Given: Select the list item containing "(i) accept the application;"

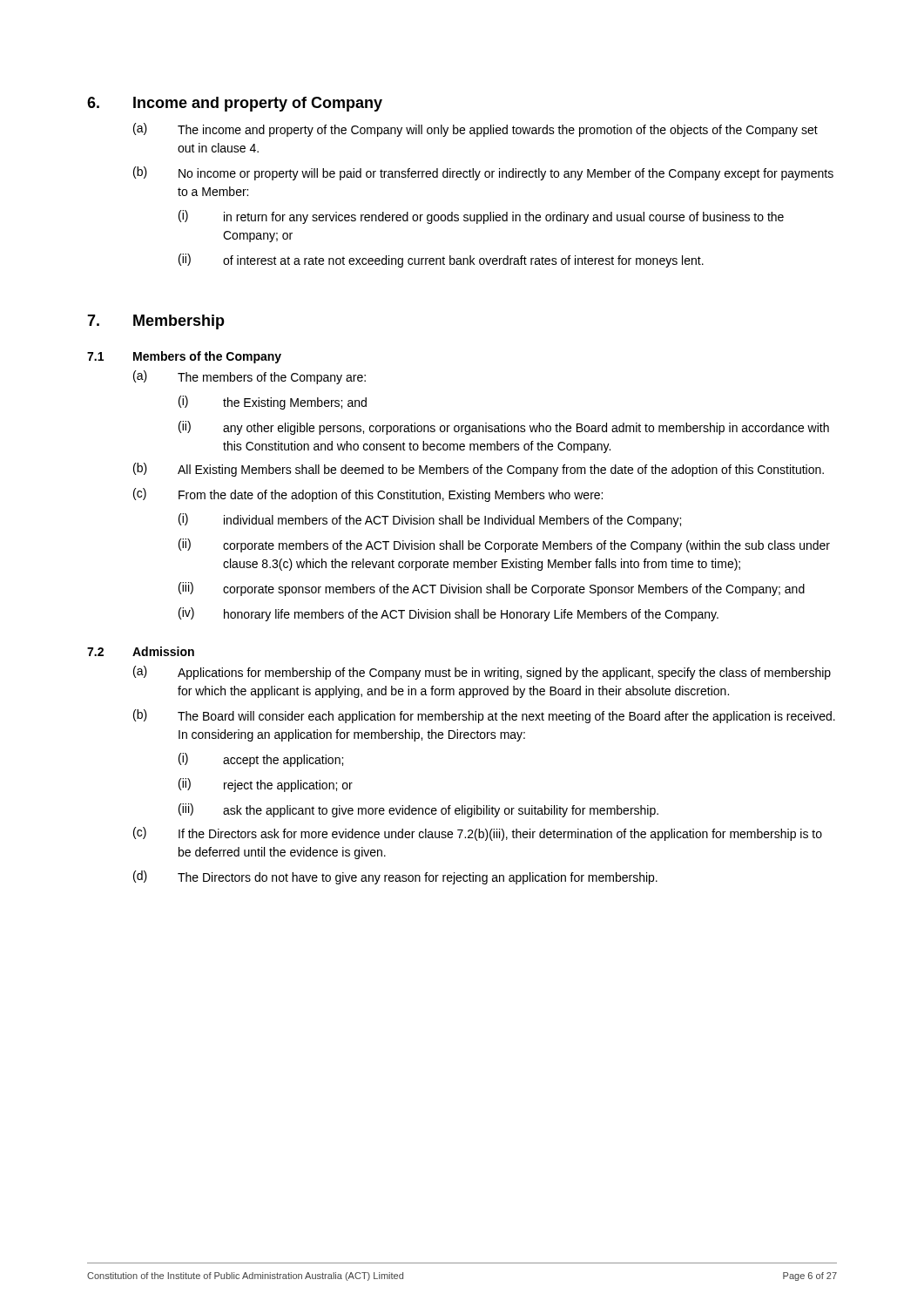Looking at the screenshot, I should (261, 760).
